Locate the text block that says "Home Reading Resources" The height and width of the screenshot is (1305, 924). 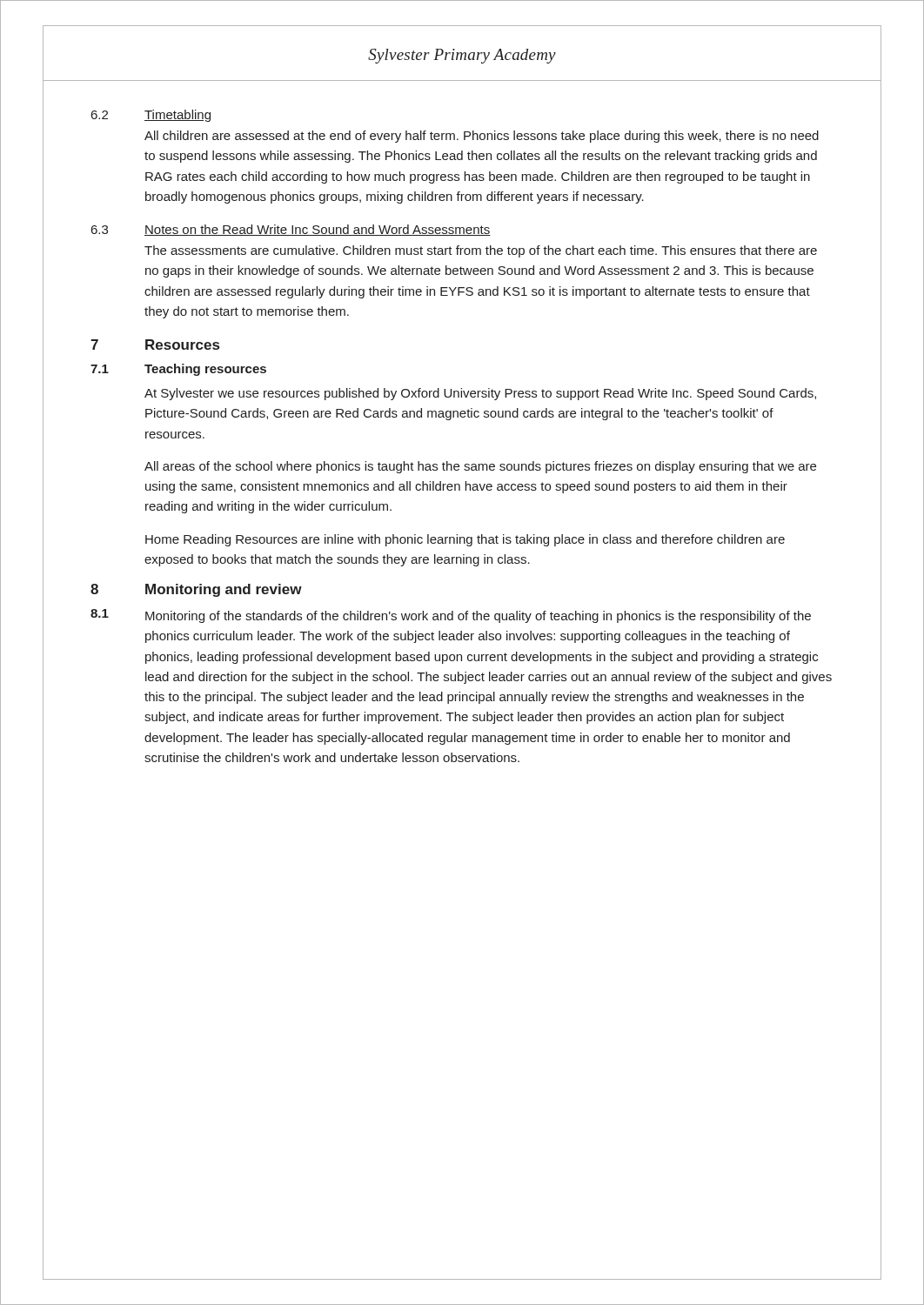coord(465,549)
